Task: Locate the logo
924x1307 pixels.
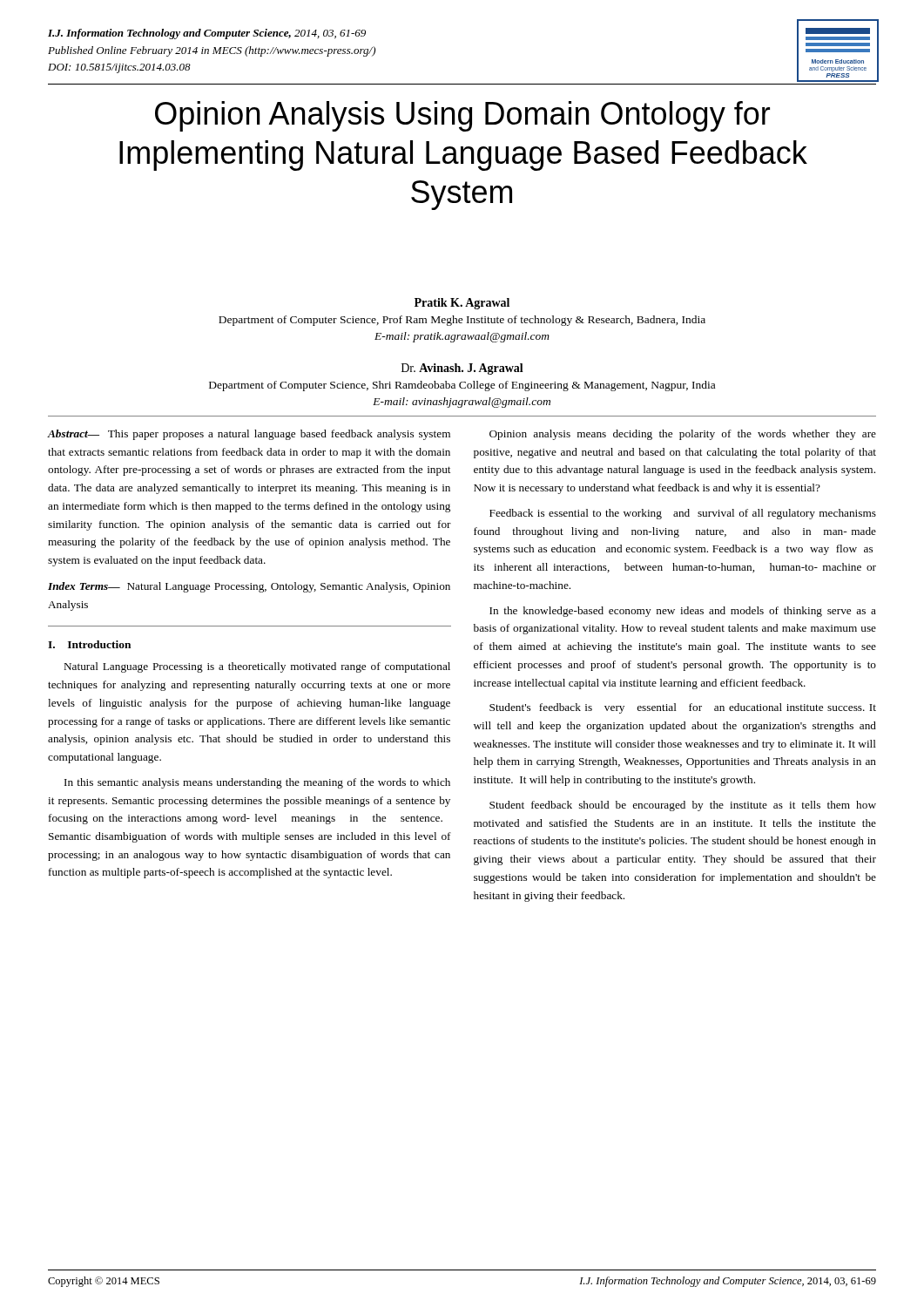Action: click(x=838, y=52)
